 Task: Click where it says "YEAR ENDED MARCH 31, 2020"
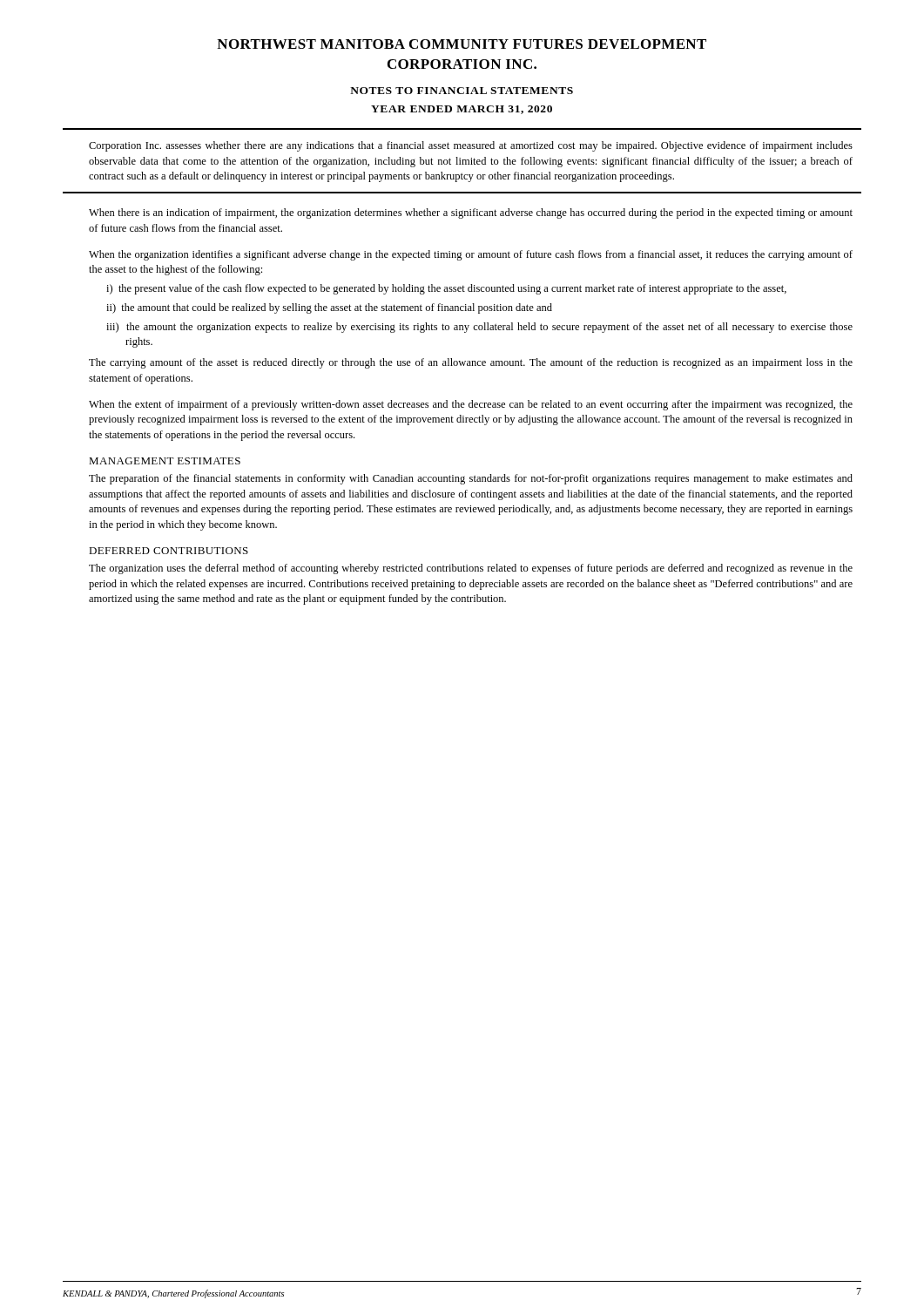click(x=462, y=108)
